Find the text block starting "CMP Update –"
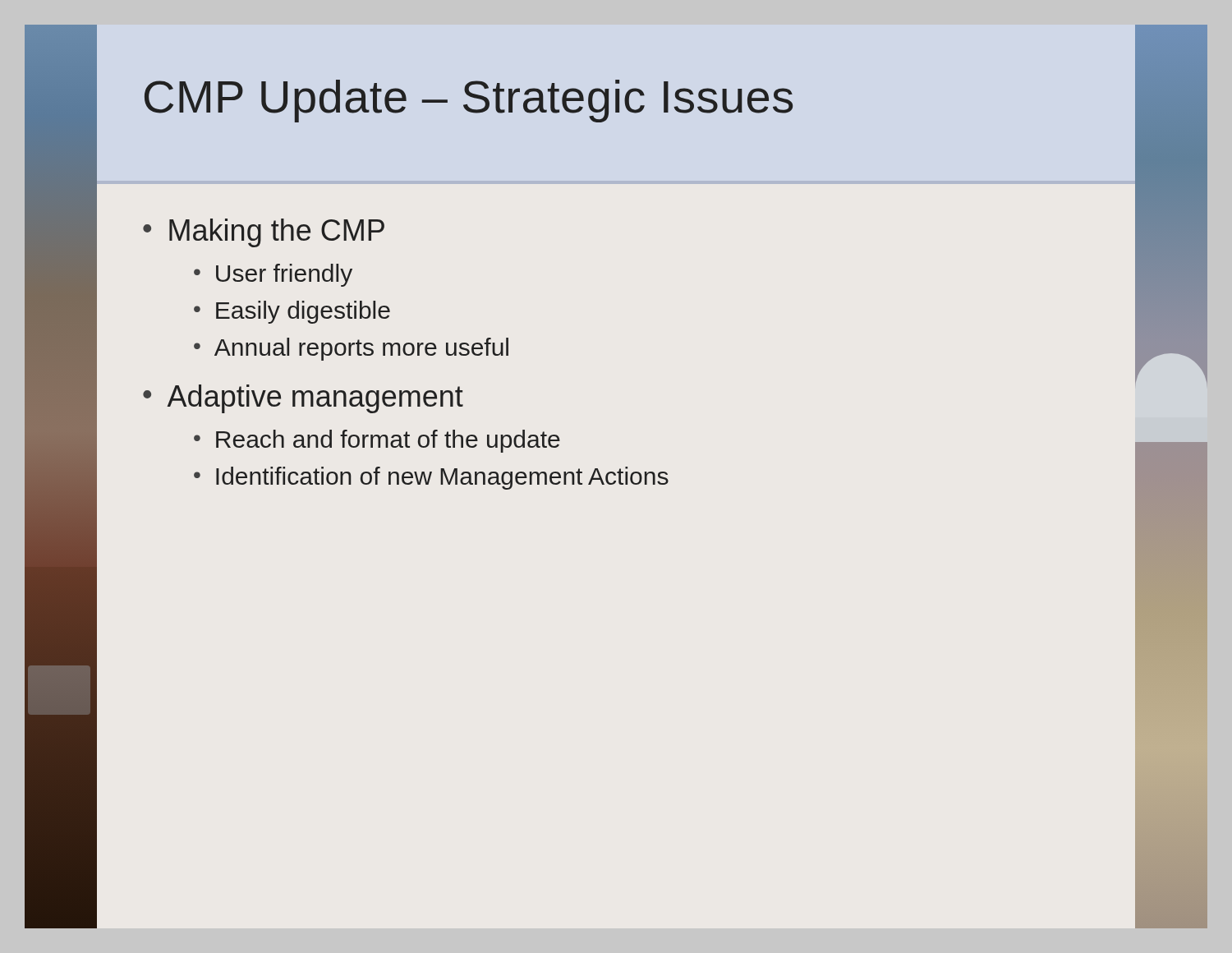 [468, 96]
